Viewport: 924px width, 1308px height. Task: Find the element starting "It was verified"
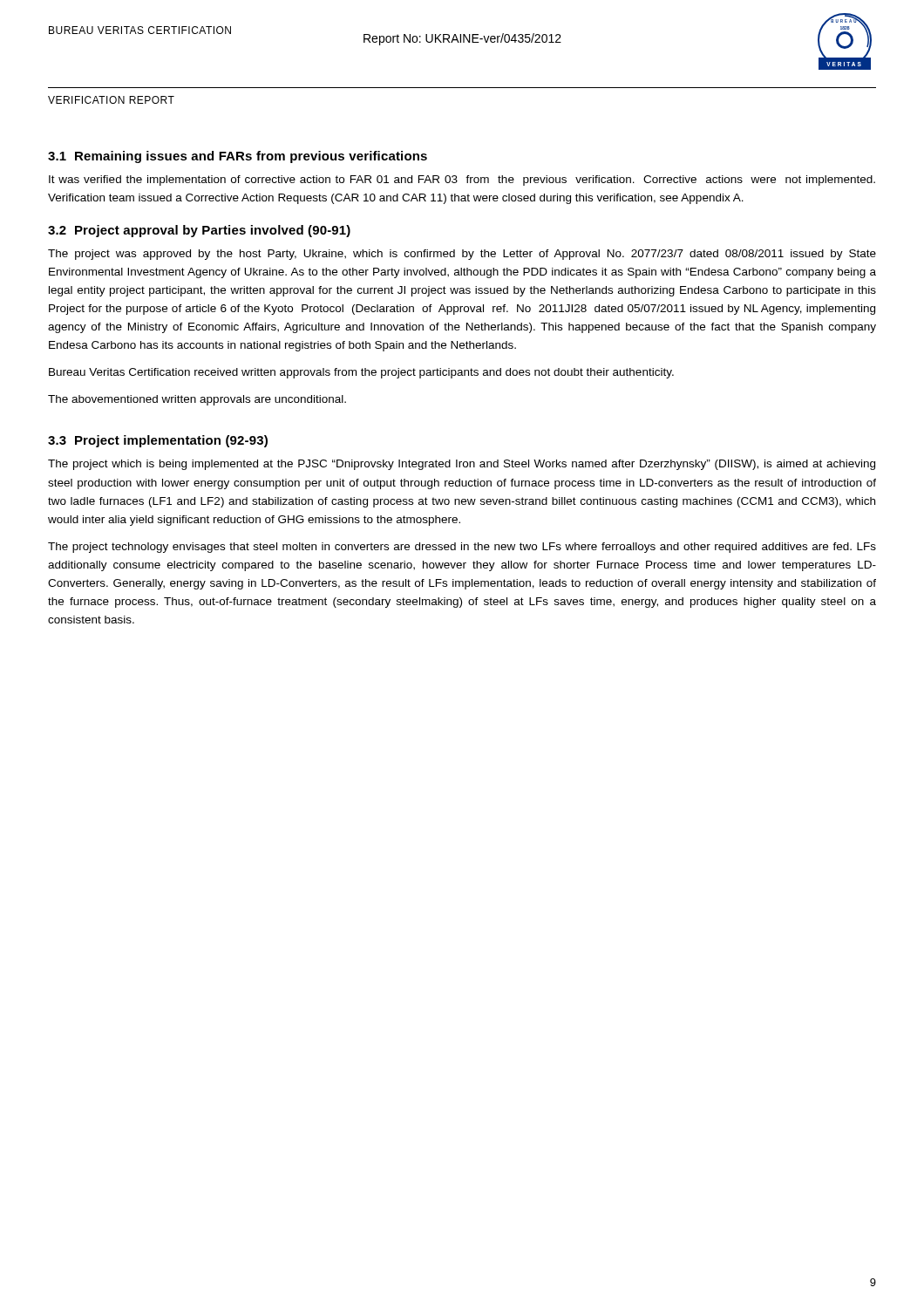[x=462, y=188]
